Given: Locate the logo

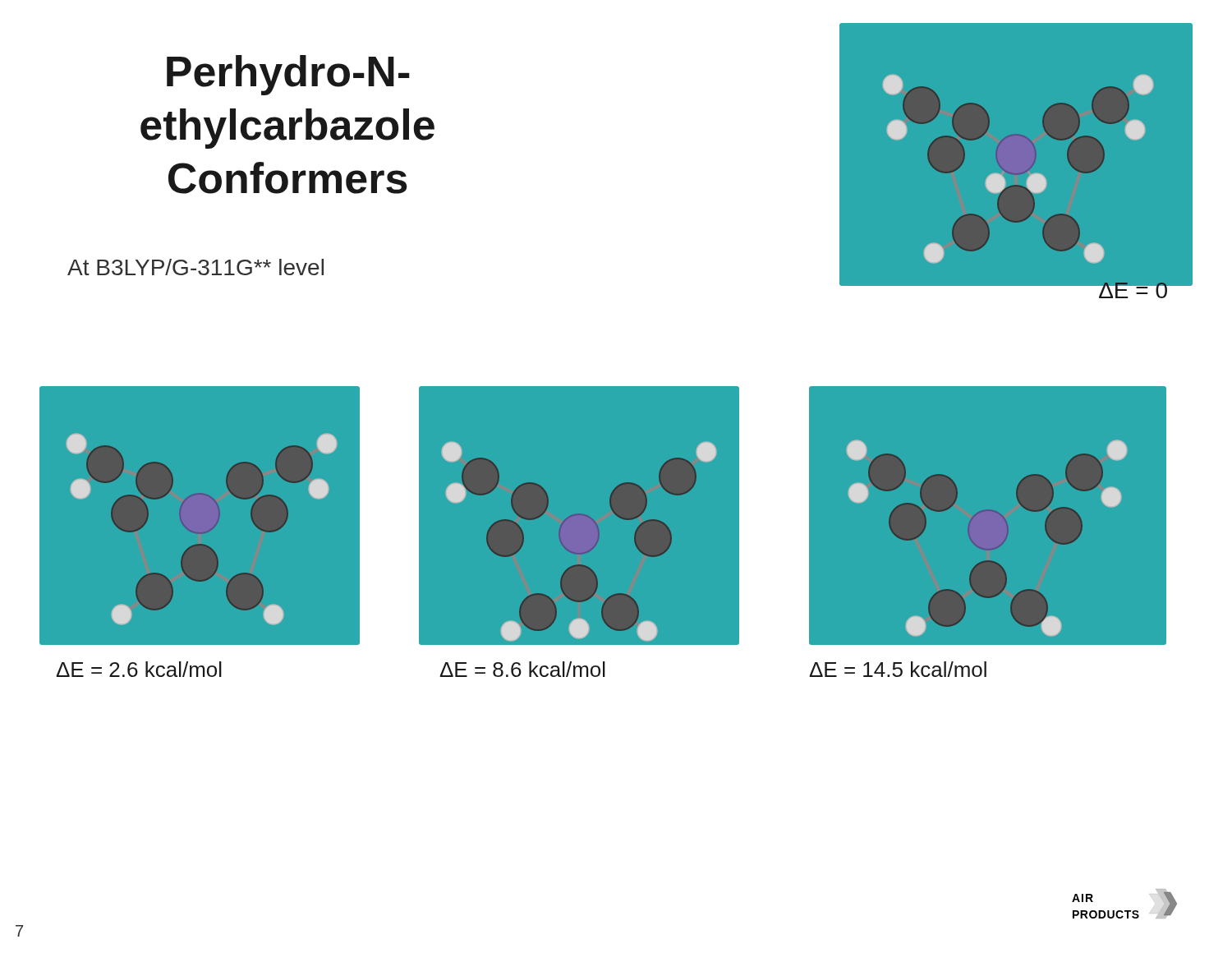Looking at the screenshot, I should 1129,904.
